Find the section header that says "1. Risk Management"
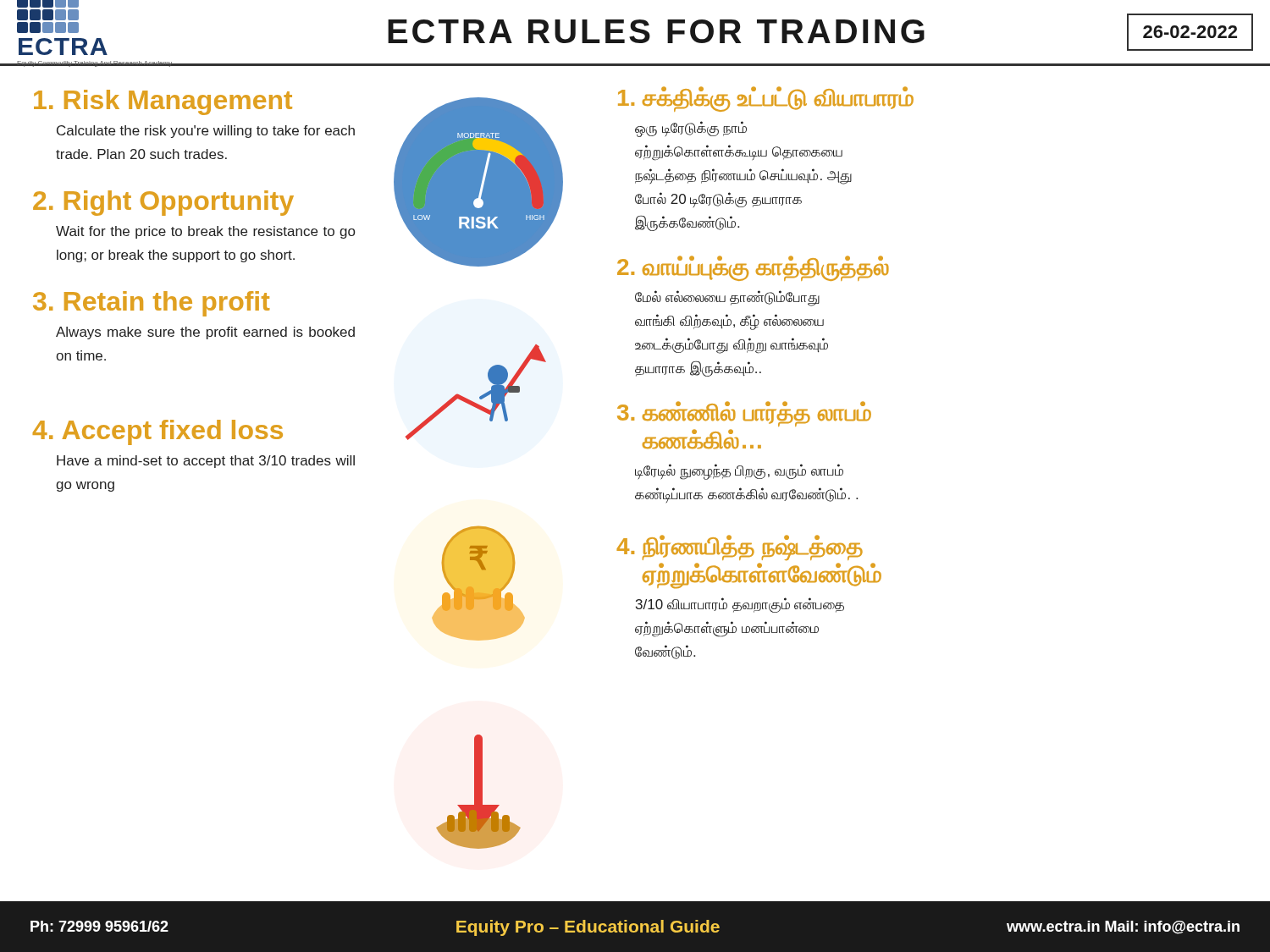This screenshot has width=1270, height=952. (x=162, y=100)
